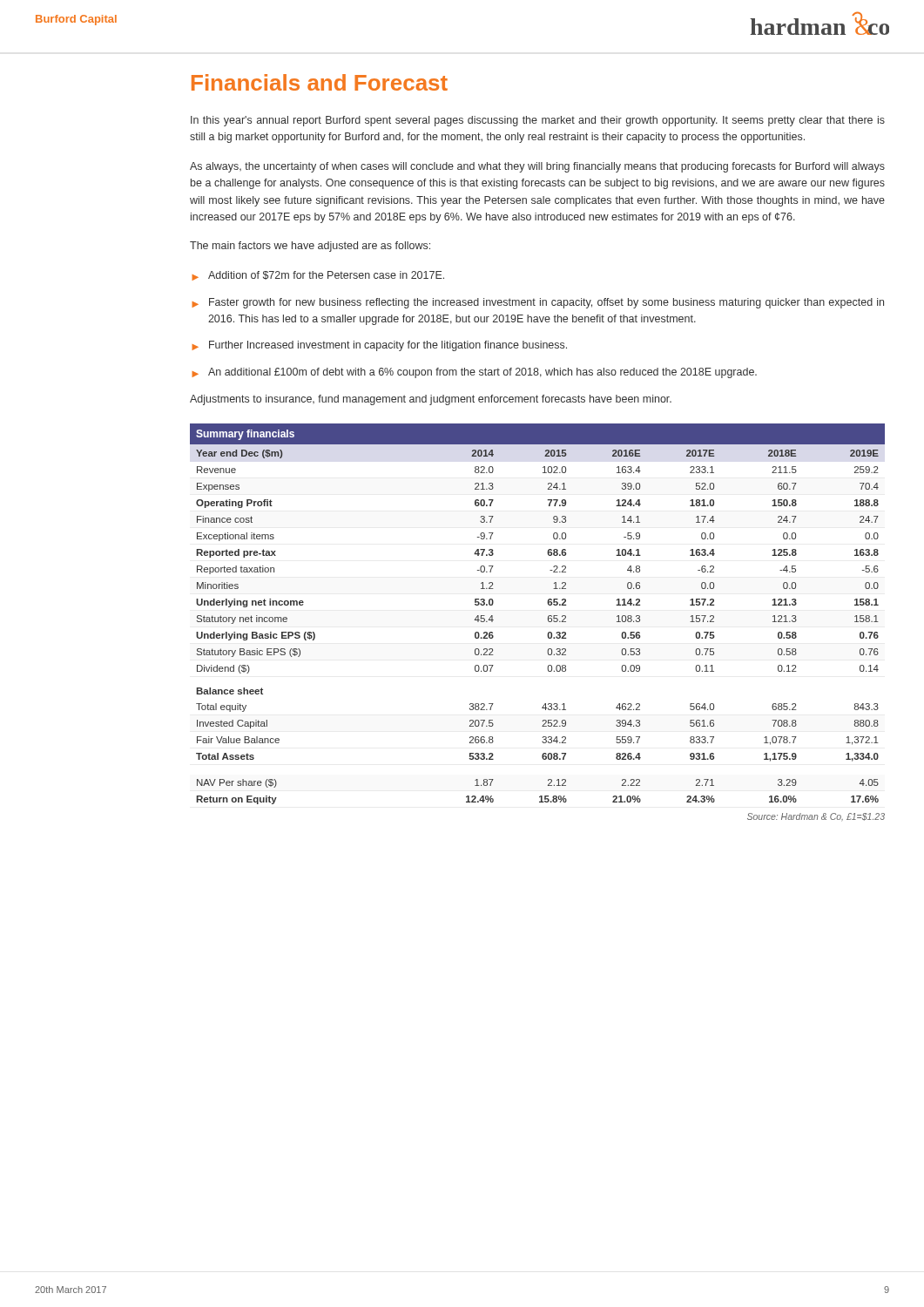Locate the block of text that opens with "In this year's annual report Burford spent several"
Screen dimensions: 1307x924
point(537,129)
